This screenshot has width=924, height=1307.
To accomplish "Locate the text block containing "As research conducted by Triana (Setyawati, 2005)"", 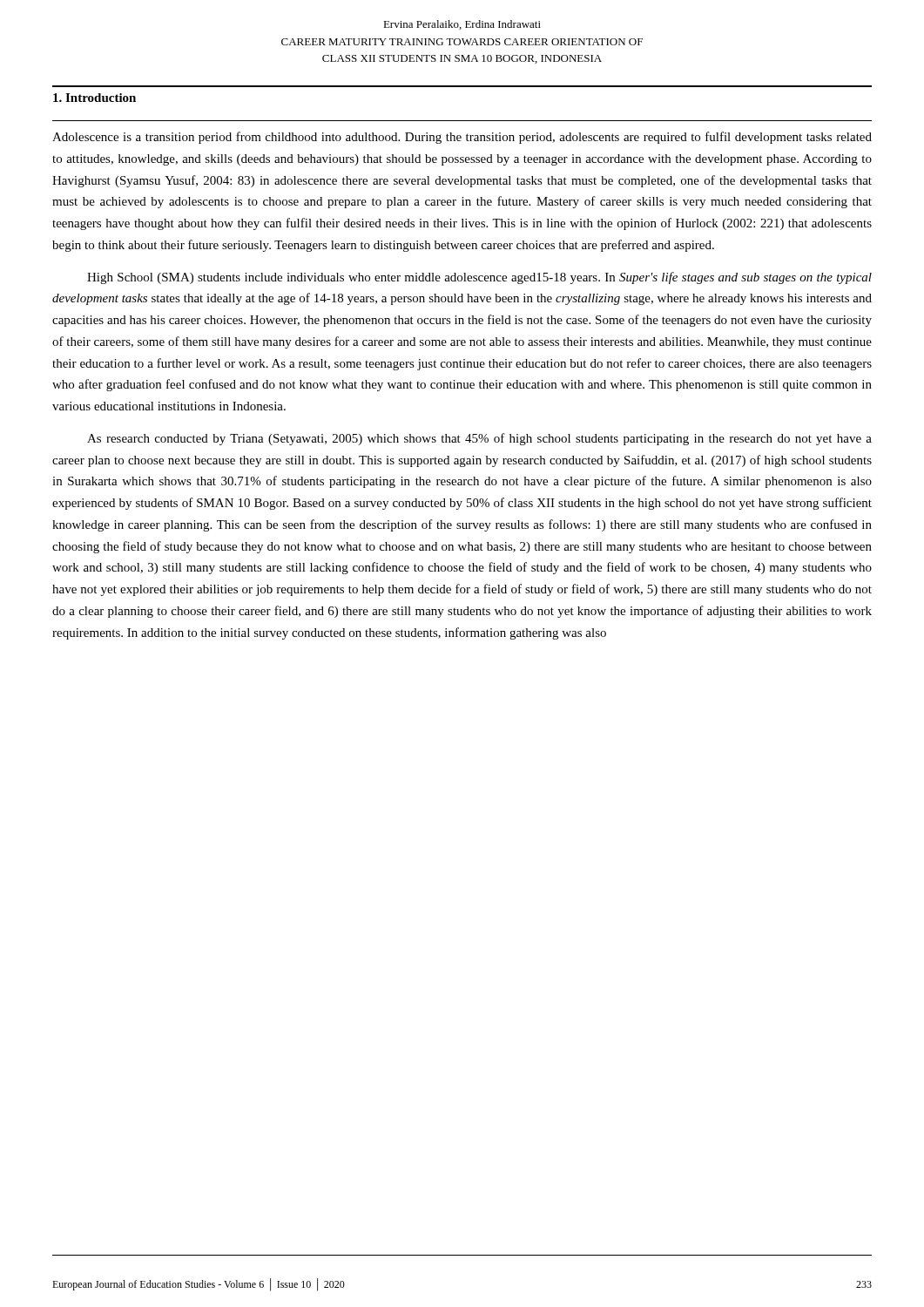I will click(x=462, y=535).
